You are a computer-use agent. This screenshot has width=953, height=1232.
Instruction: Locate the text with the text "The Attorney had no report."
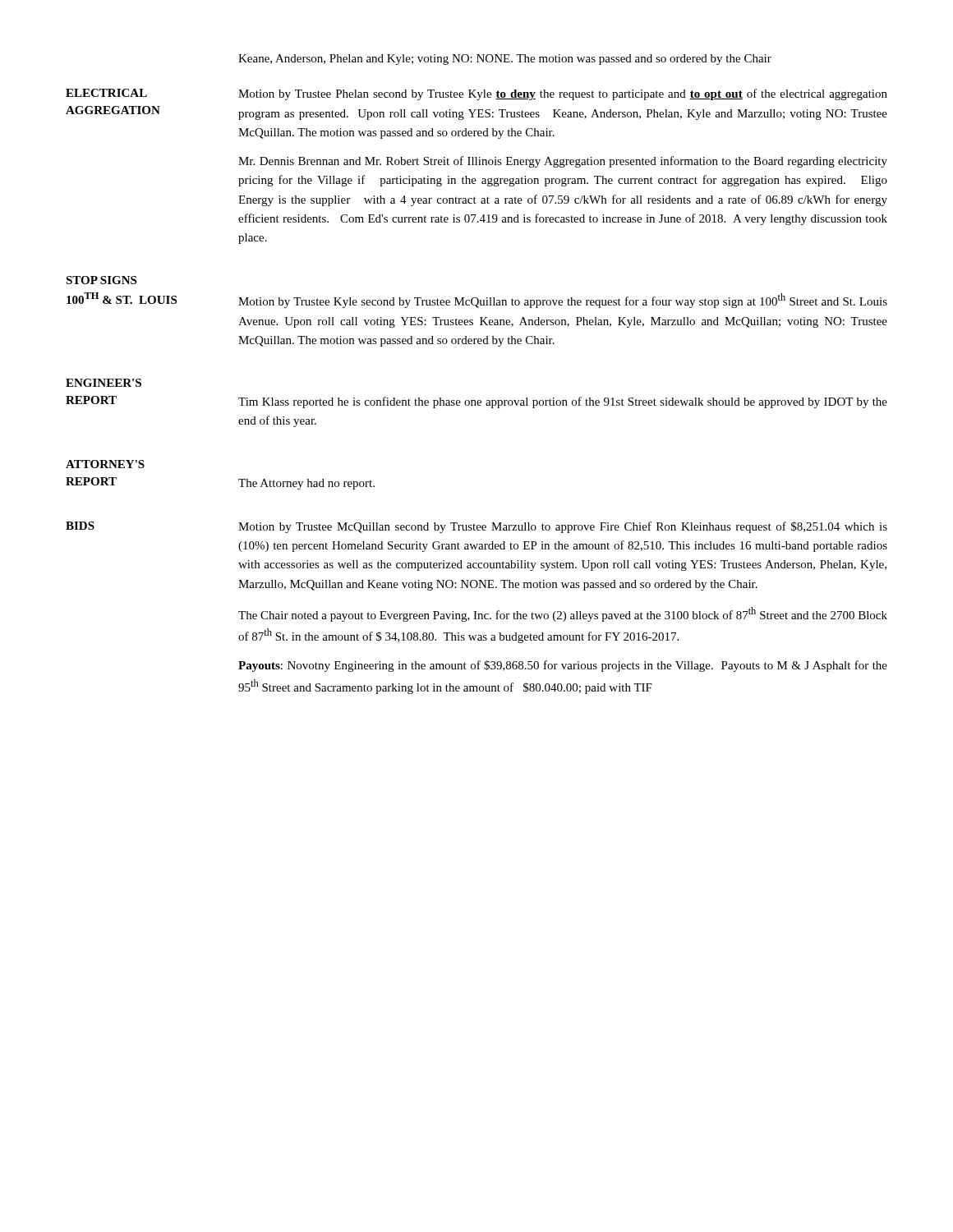[x=306, y=484]
